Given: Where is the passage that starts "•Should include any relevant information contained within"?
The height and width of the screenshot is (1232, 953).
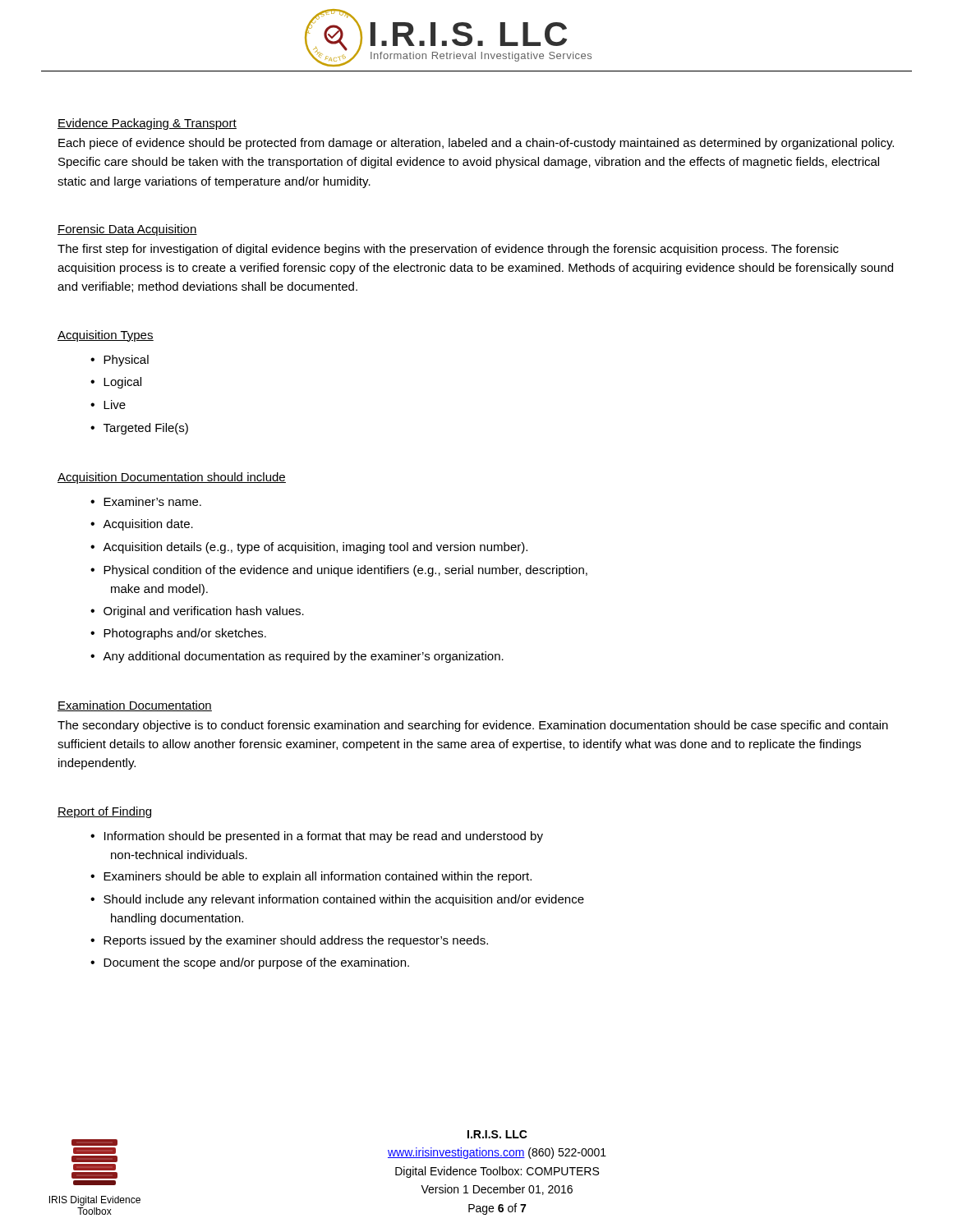Looking at the screenshot, I should click(337, 909).
